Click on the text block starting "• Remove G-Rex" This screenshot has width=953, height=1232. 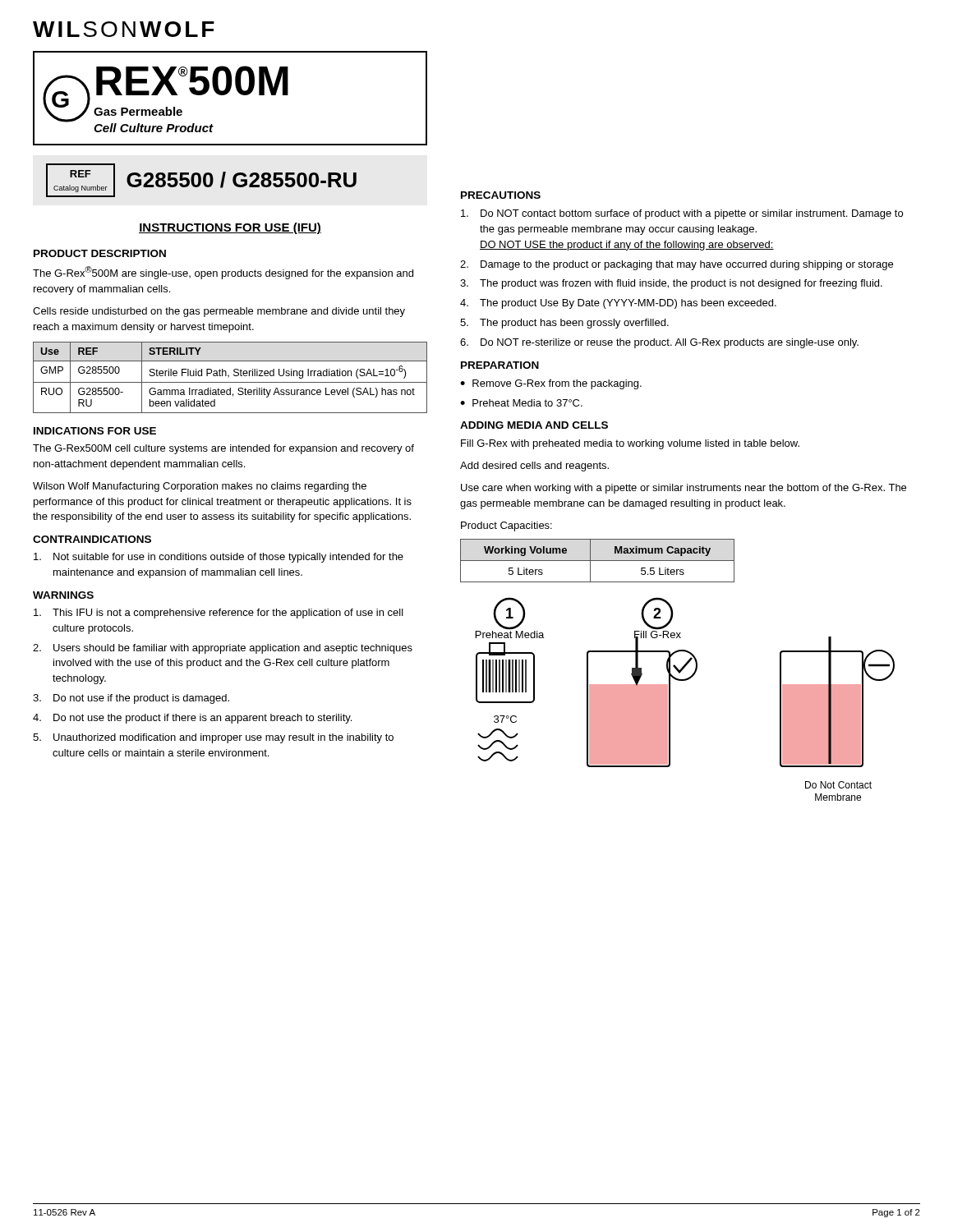(551, 384)
